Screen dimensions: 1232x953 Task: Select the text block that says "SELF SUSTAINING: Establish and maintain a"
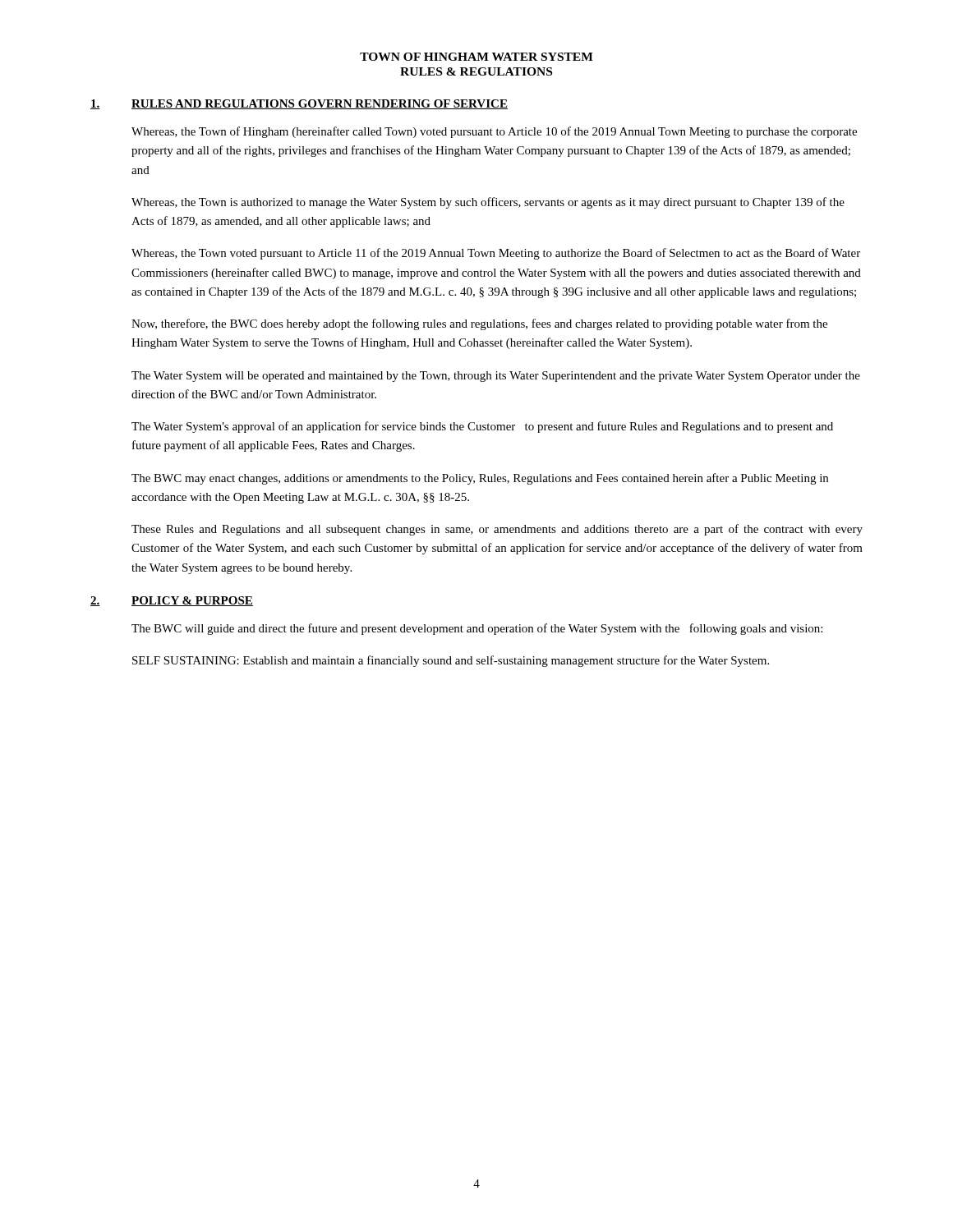(451, 660)
